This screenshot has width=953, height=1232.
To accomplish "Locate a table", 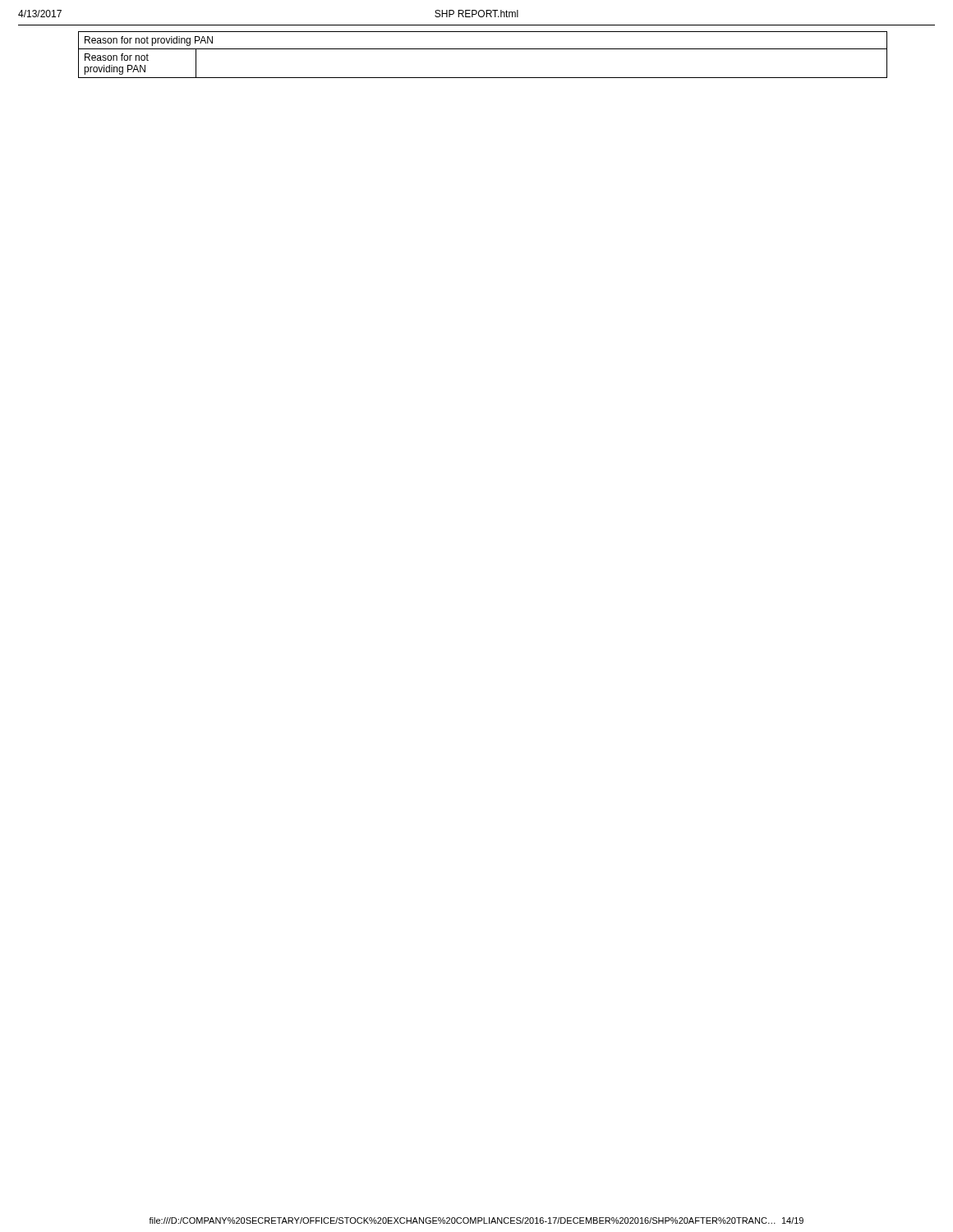I will [483, 55].
